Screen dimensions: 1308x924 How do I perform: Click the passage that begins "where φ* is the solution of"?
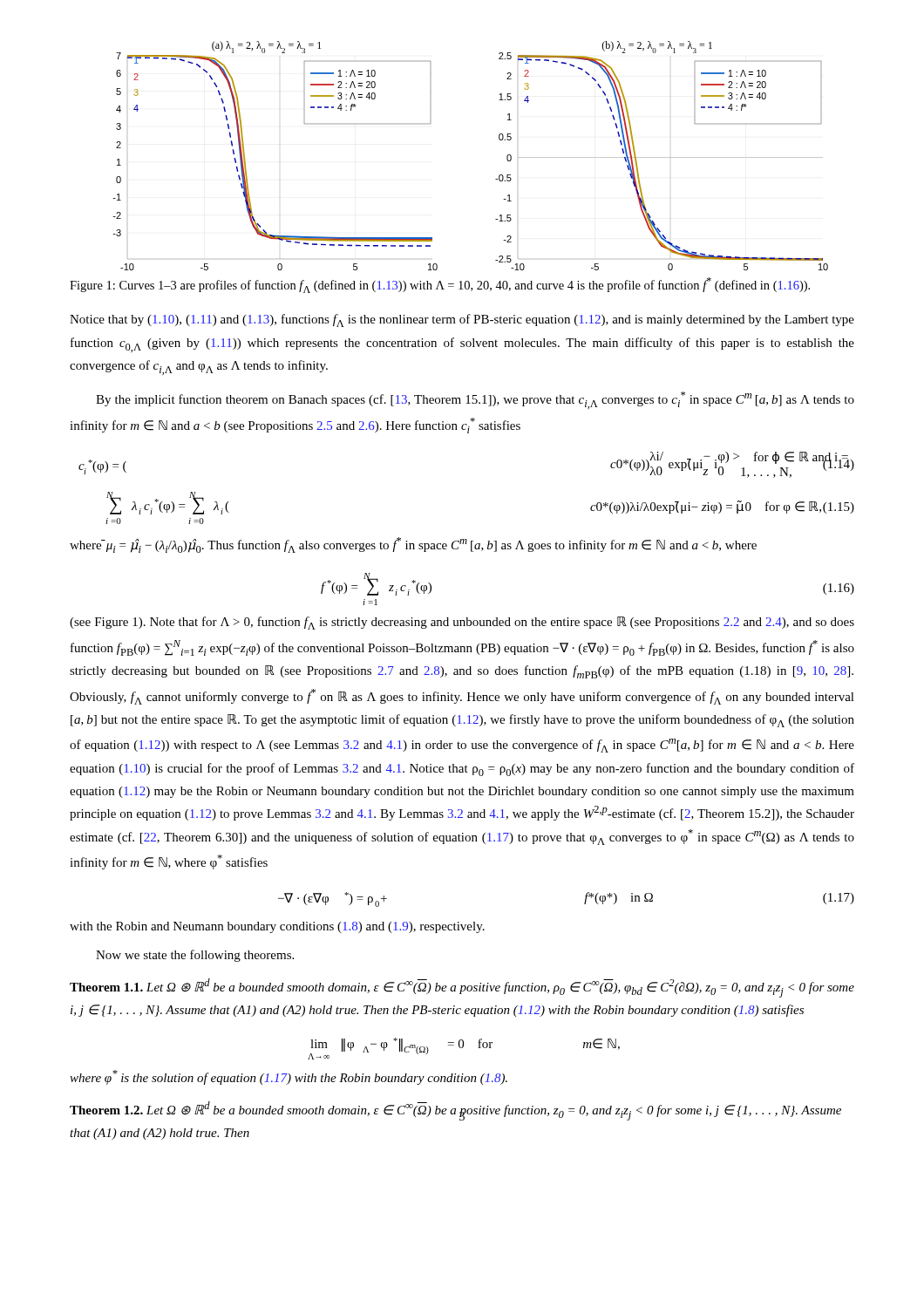tap(462, 1077)
